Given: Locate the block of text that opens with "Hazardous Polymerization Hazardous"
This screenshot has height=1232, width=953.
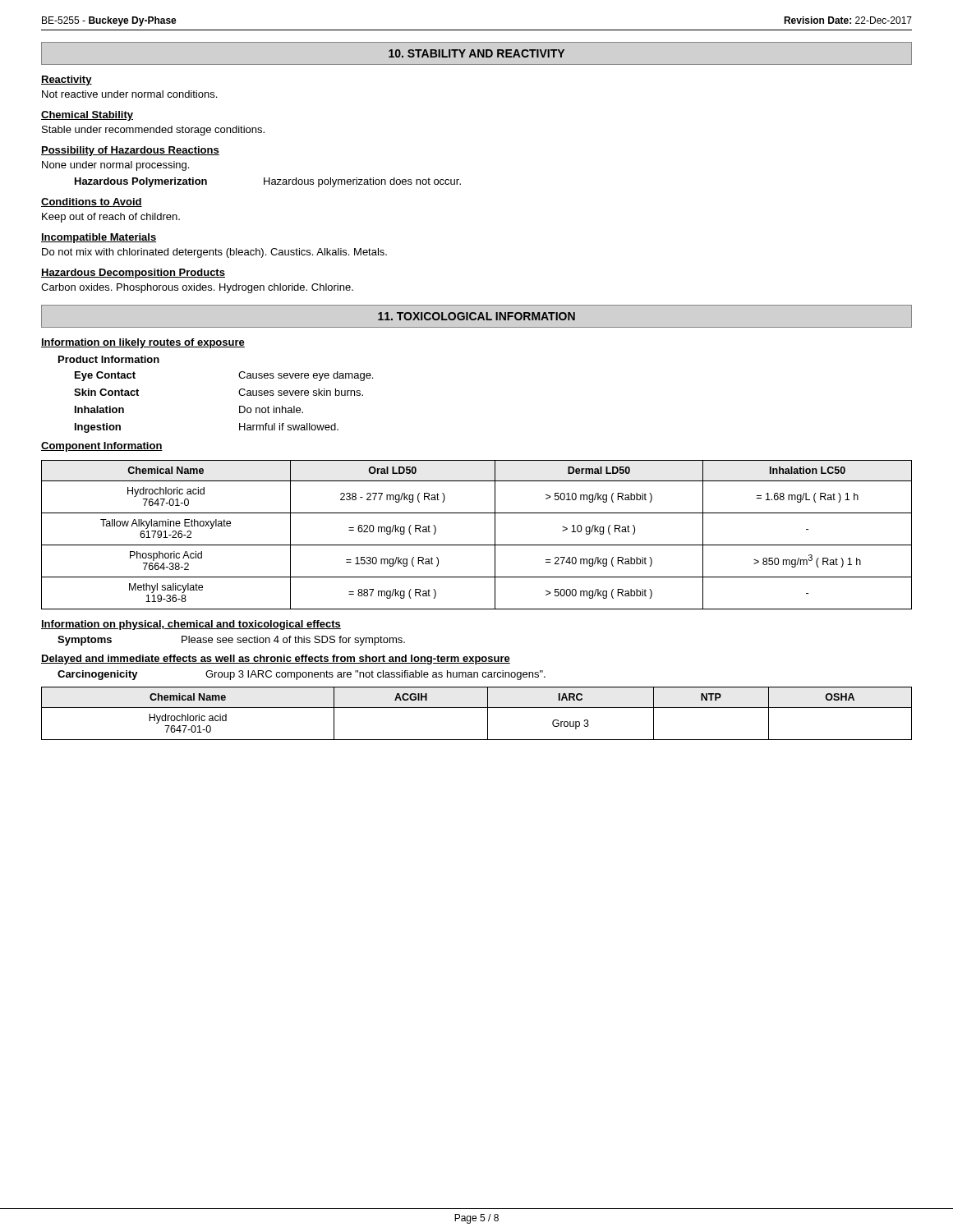Looking at the screenshot, I should (268, 181).
